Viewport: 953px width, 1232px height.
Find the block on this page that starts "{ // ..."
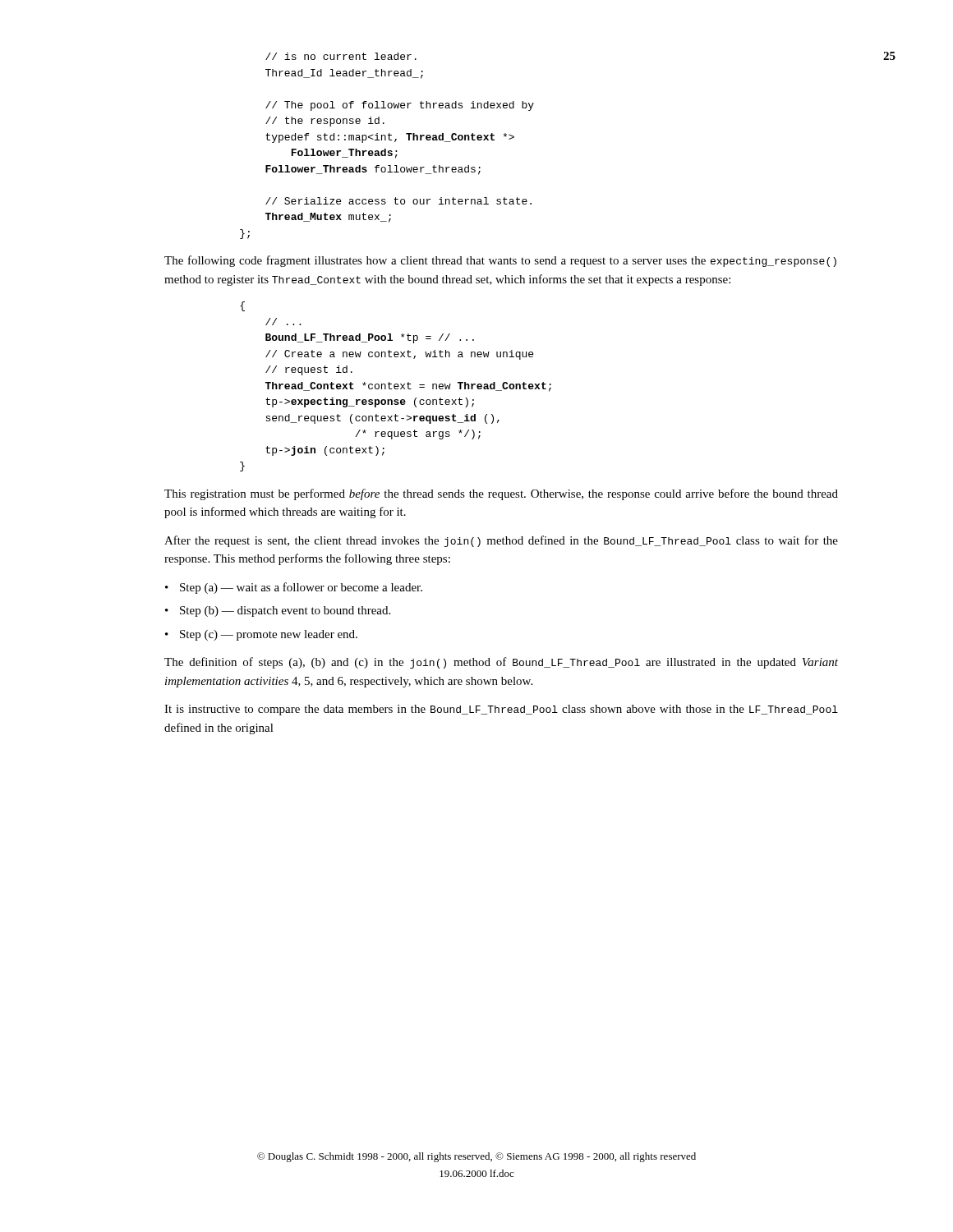pyautogui.click(x=526, y=386)
